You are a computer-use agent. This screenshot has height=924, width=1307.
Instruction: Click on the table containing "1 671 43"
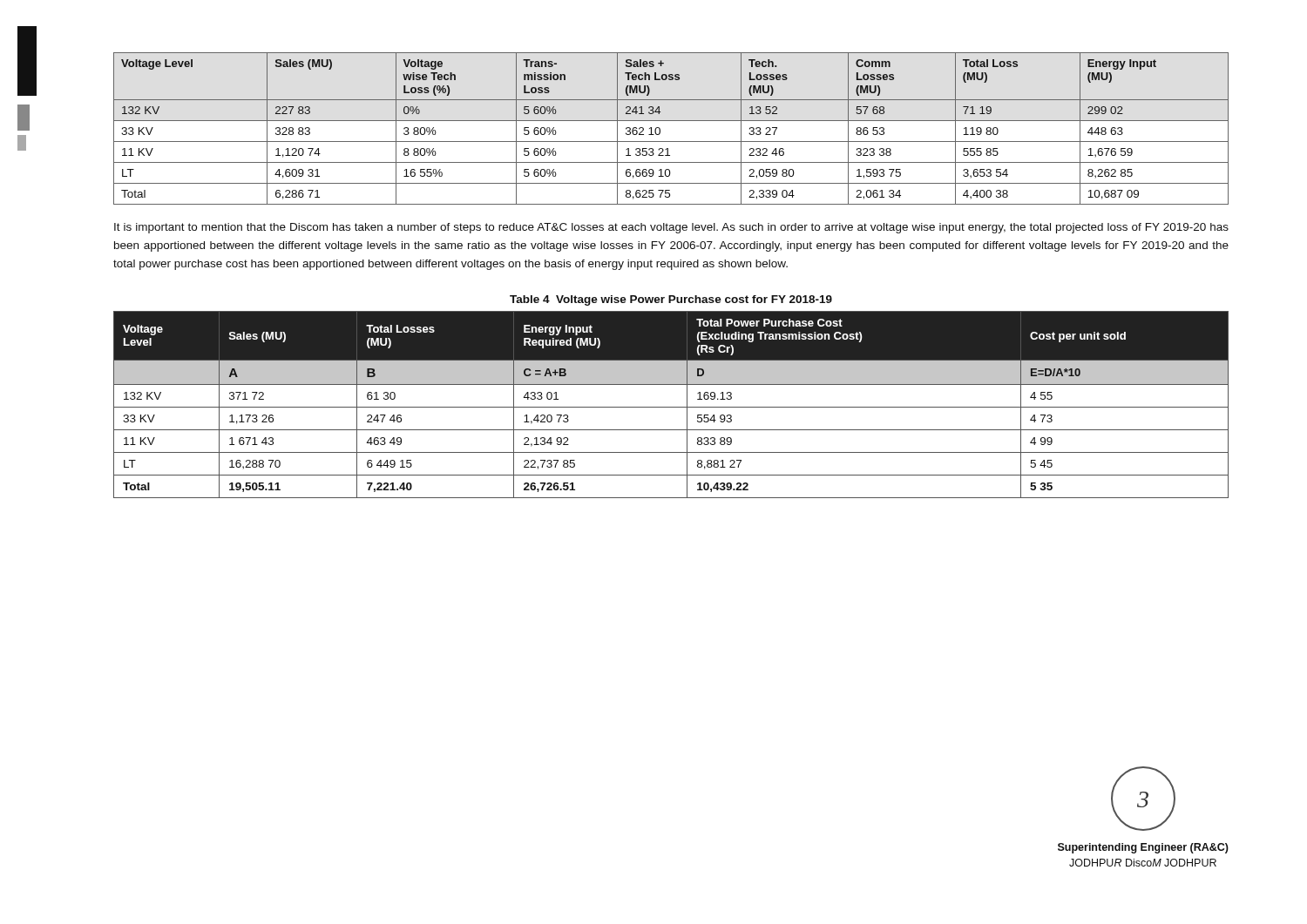671,404
